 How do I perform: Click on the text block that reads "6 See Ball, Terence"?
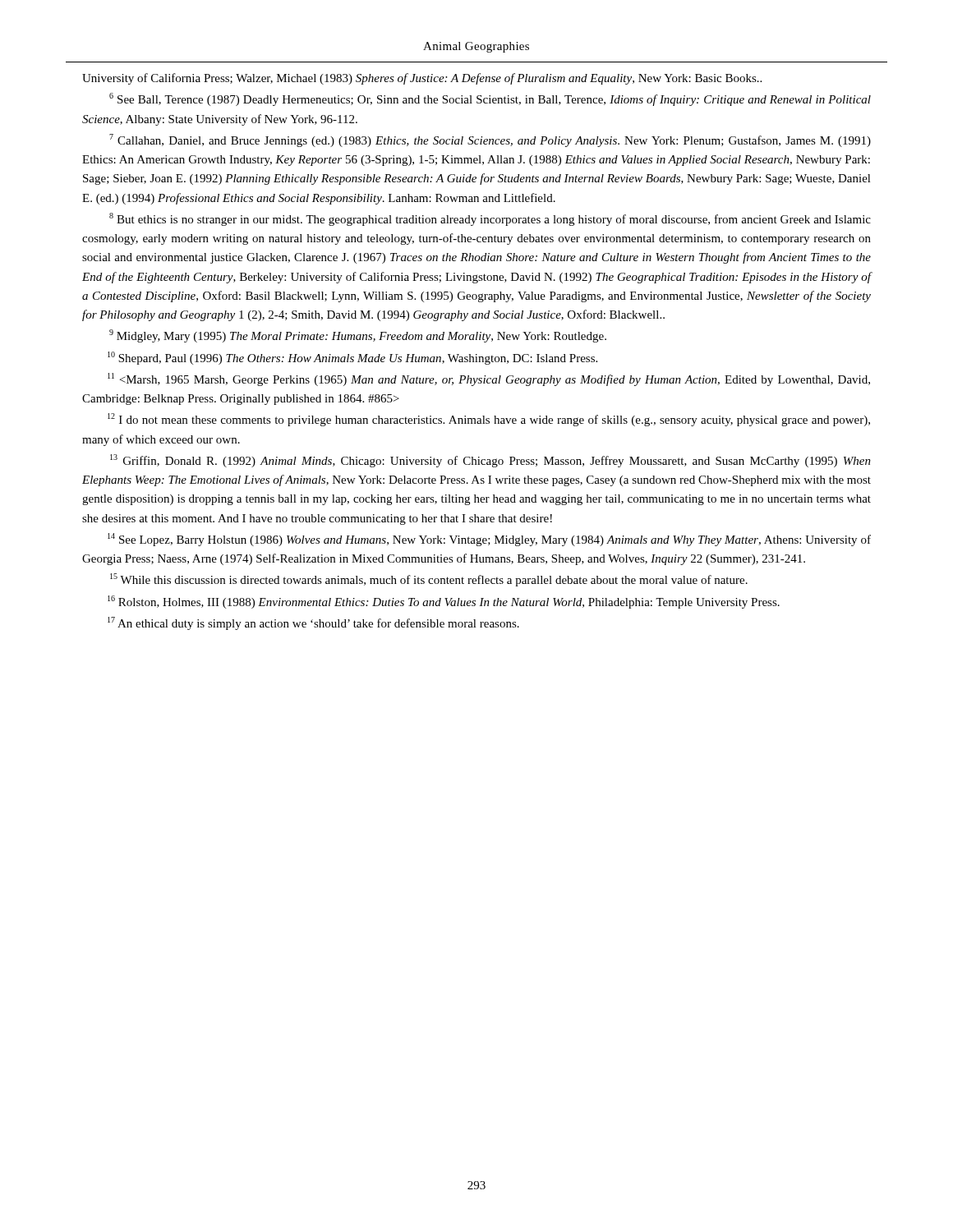point(476,110)
